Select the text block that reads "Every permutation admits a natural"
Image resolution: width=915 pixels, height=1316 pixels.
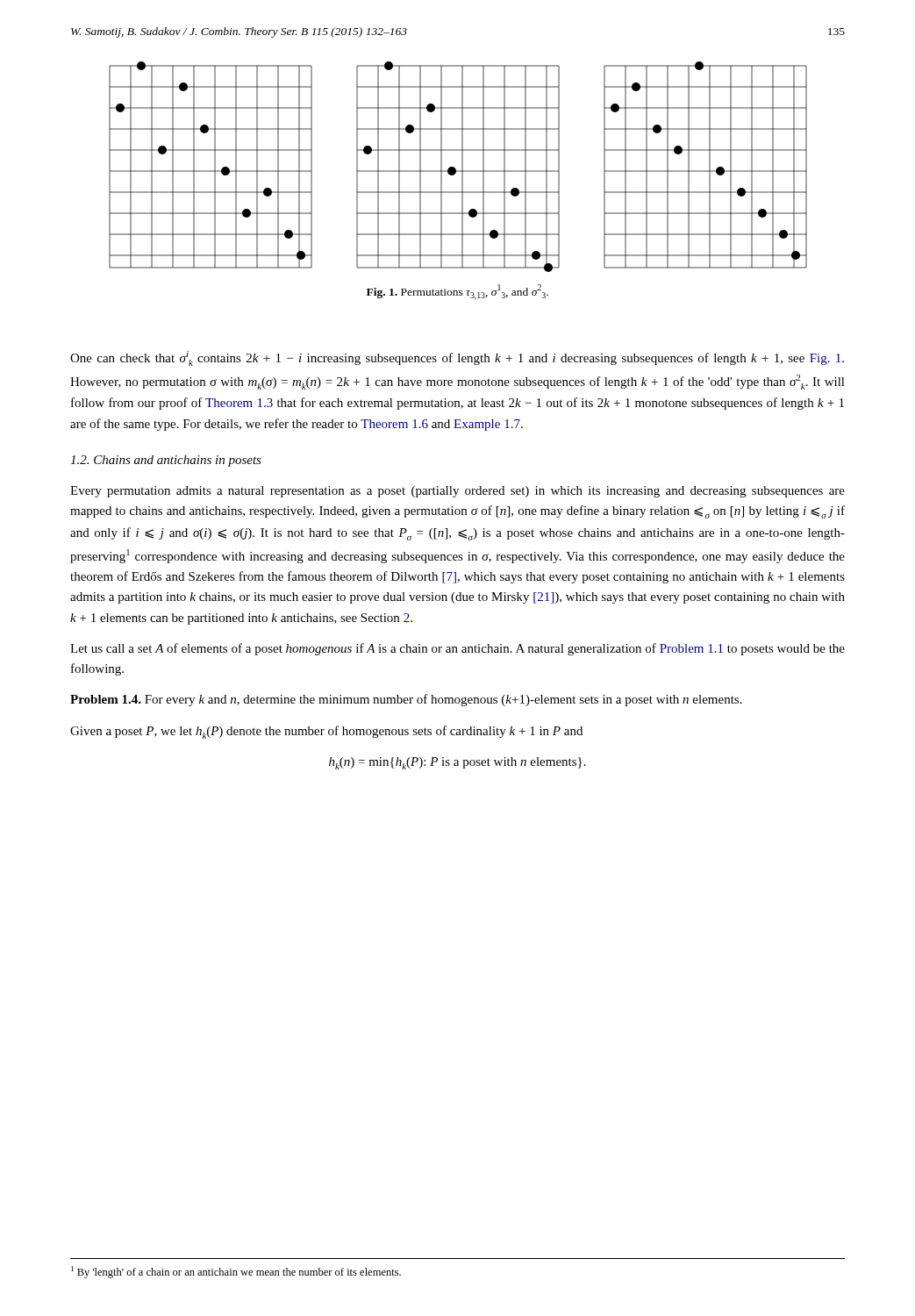(458, 580)
